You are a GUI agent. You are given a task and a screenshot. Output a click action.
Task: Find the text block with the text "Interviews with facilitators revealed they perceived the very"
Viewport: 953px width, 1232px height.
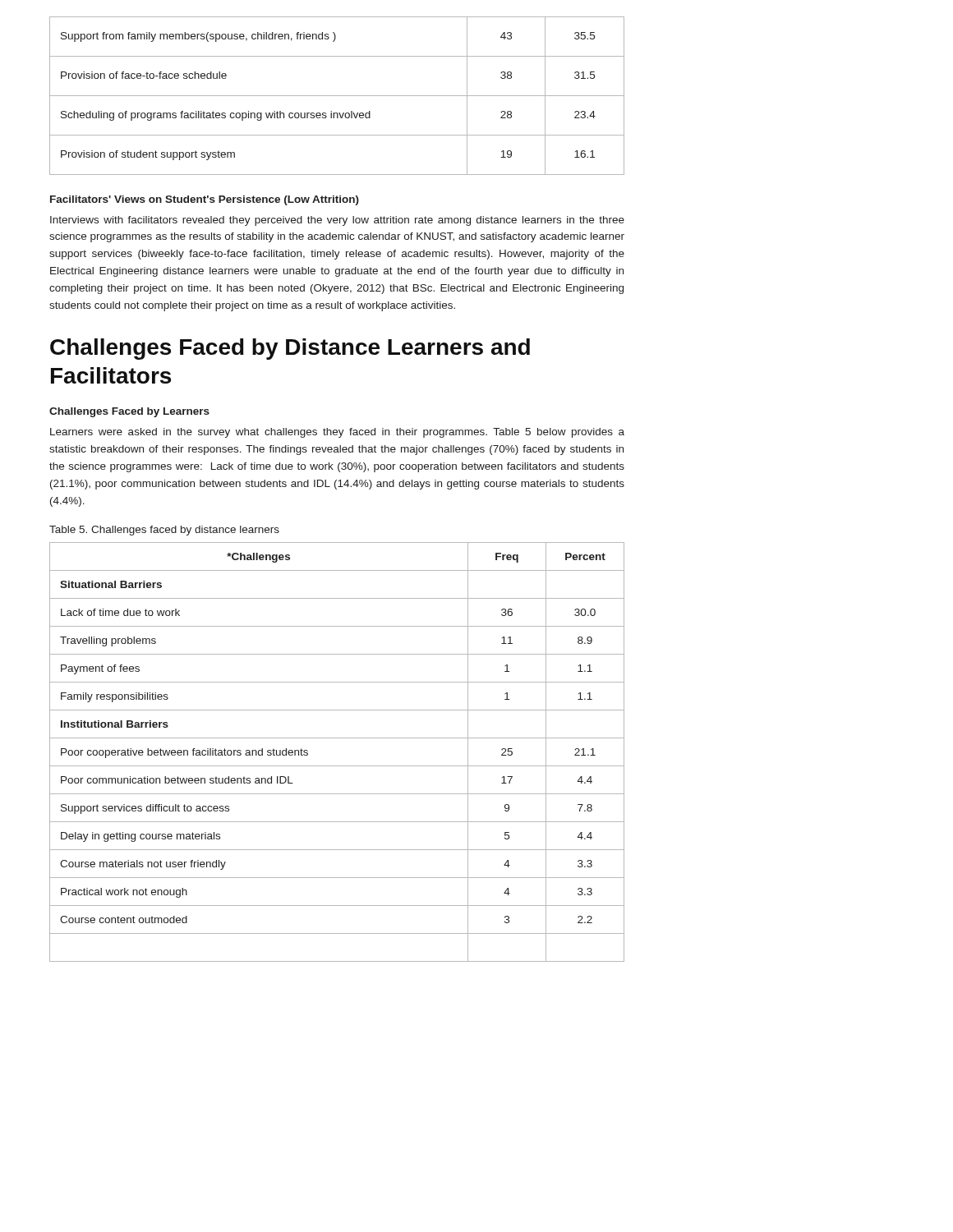[337, 262]
